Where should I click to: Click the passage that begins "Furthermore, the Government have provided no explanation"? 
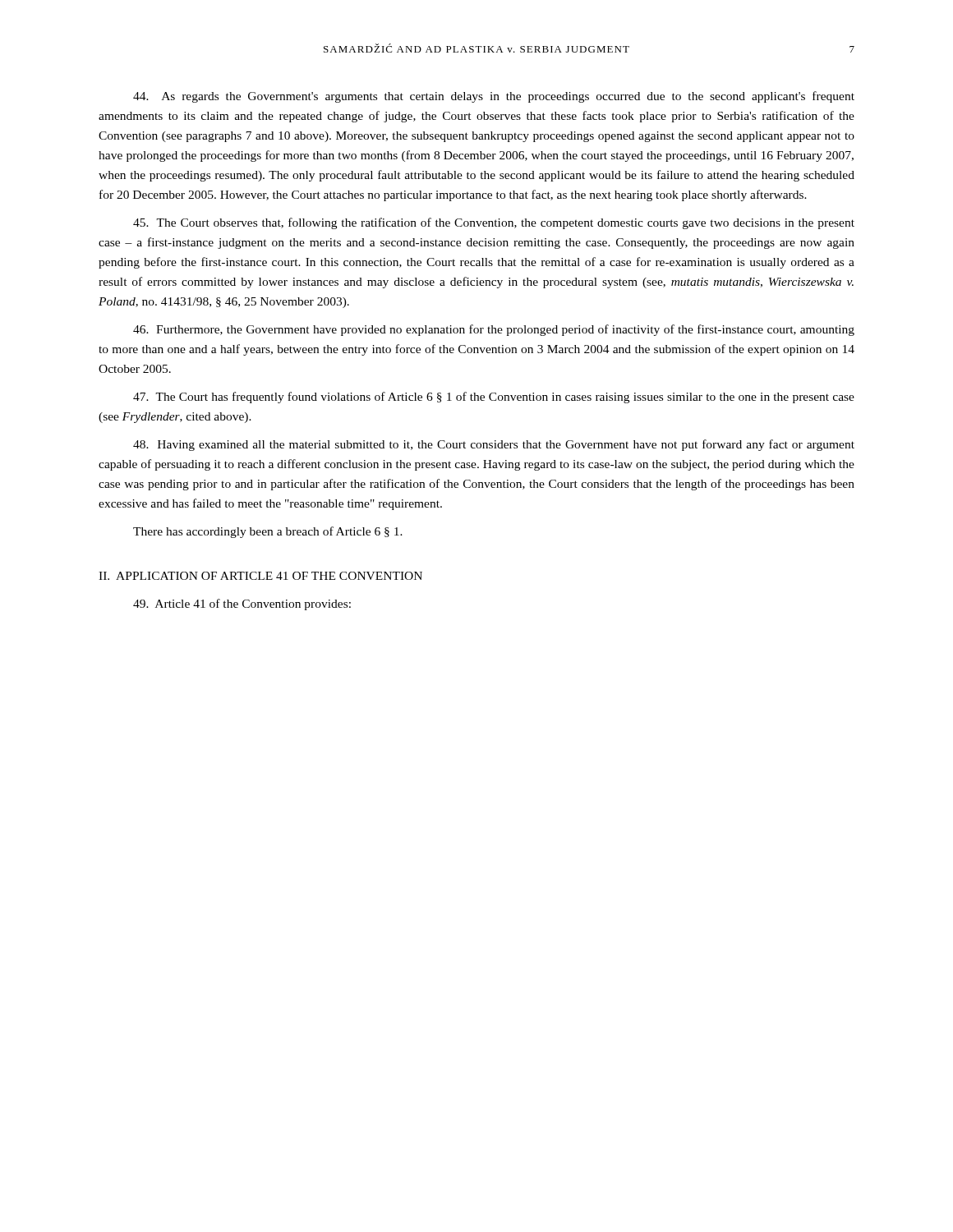(476, 349)
